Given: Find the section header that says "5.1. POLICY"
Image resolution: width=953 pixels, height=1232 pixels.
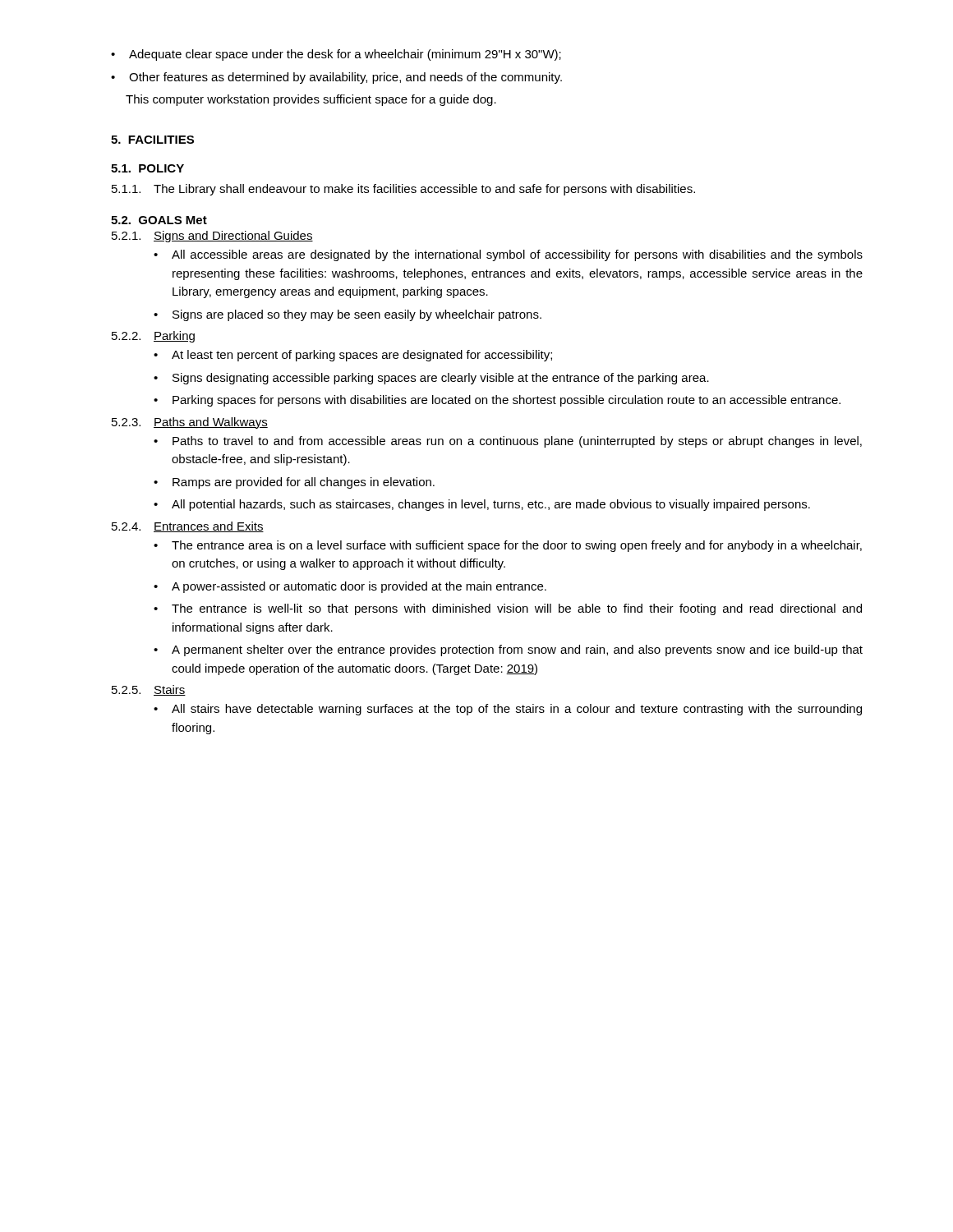Looking at the screenshot, I should click(x=148, y=168).
